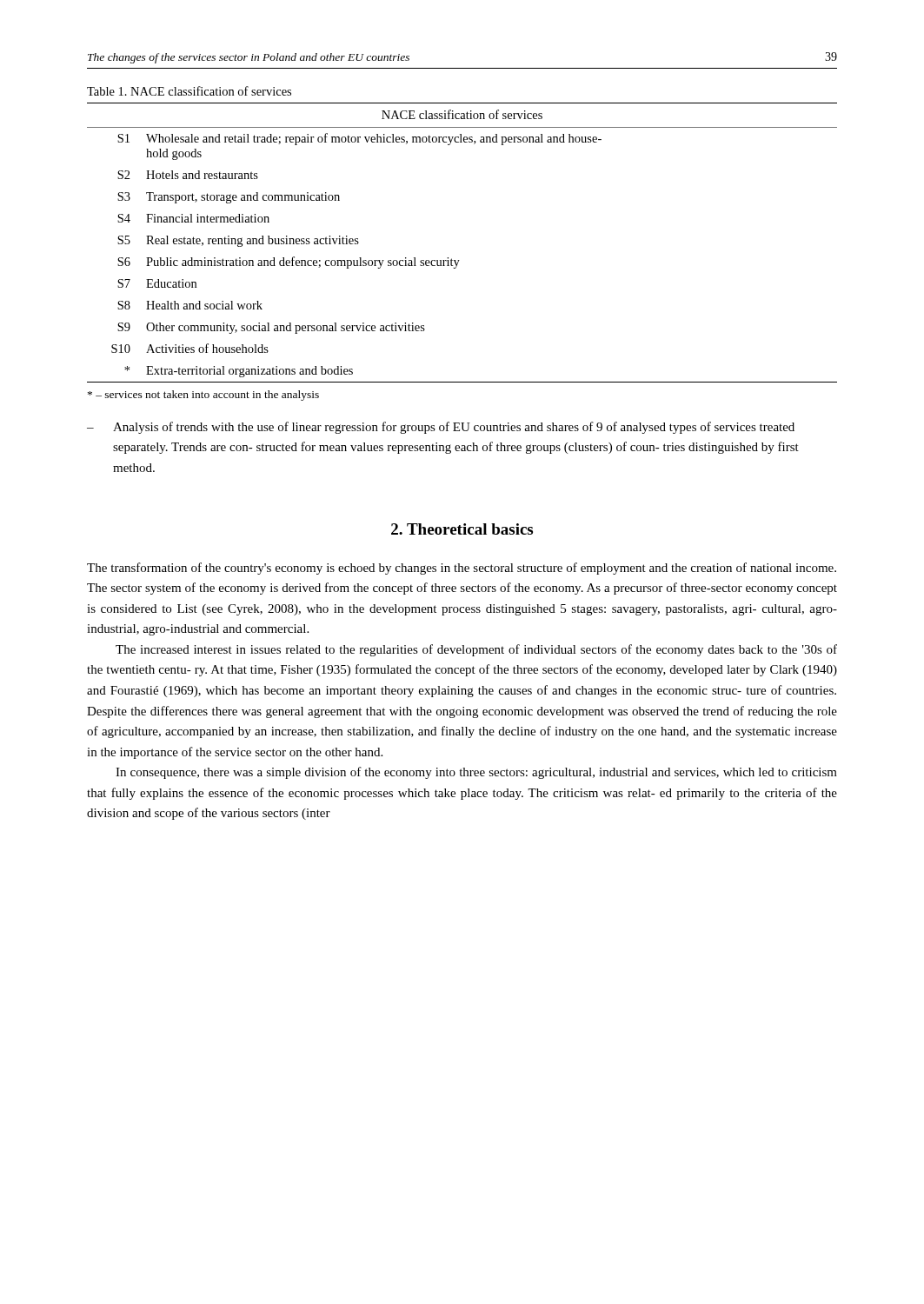
Task: Click on the text starting "– Analysis of trends"
Action: [443, 446]
